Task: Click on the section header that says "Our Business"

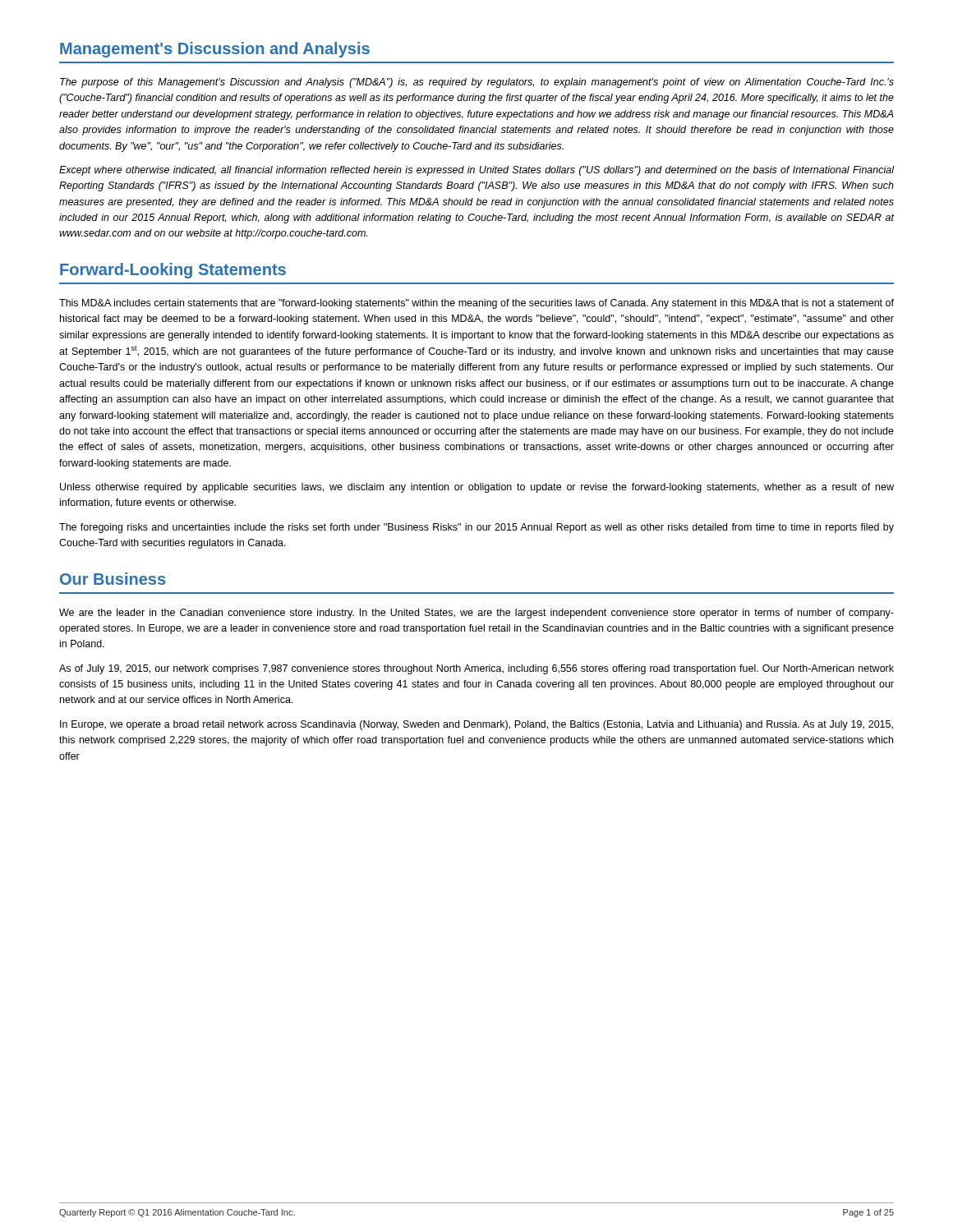Action: coord(113,579)
